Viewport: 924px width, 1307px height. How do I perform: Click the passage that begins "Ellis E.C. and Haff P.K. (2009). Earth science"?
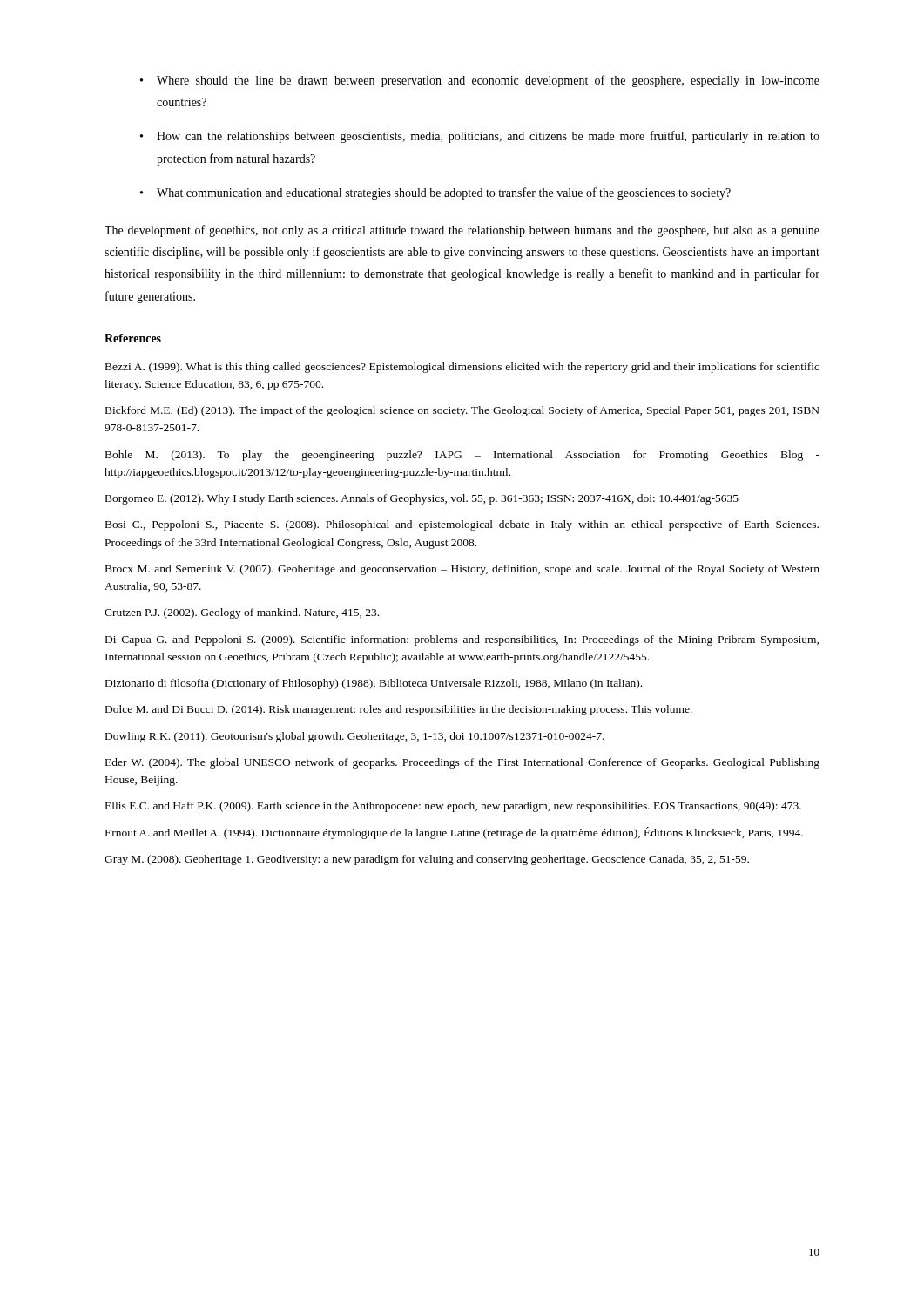(453, 806)
